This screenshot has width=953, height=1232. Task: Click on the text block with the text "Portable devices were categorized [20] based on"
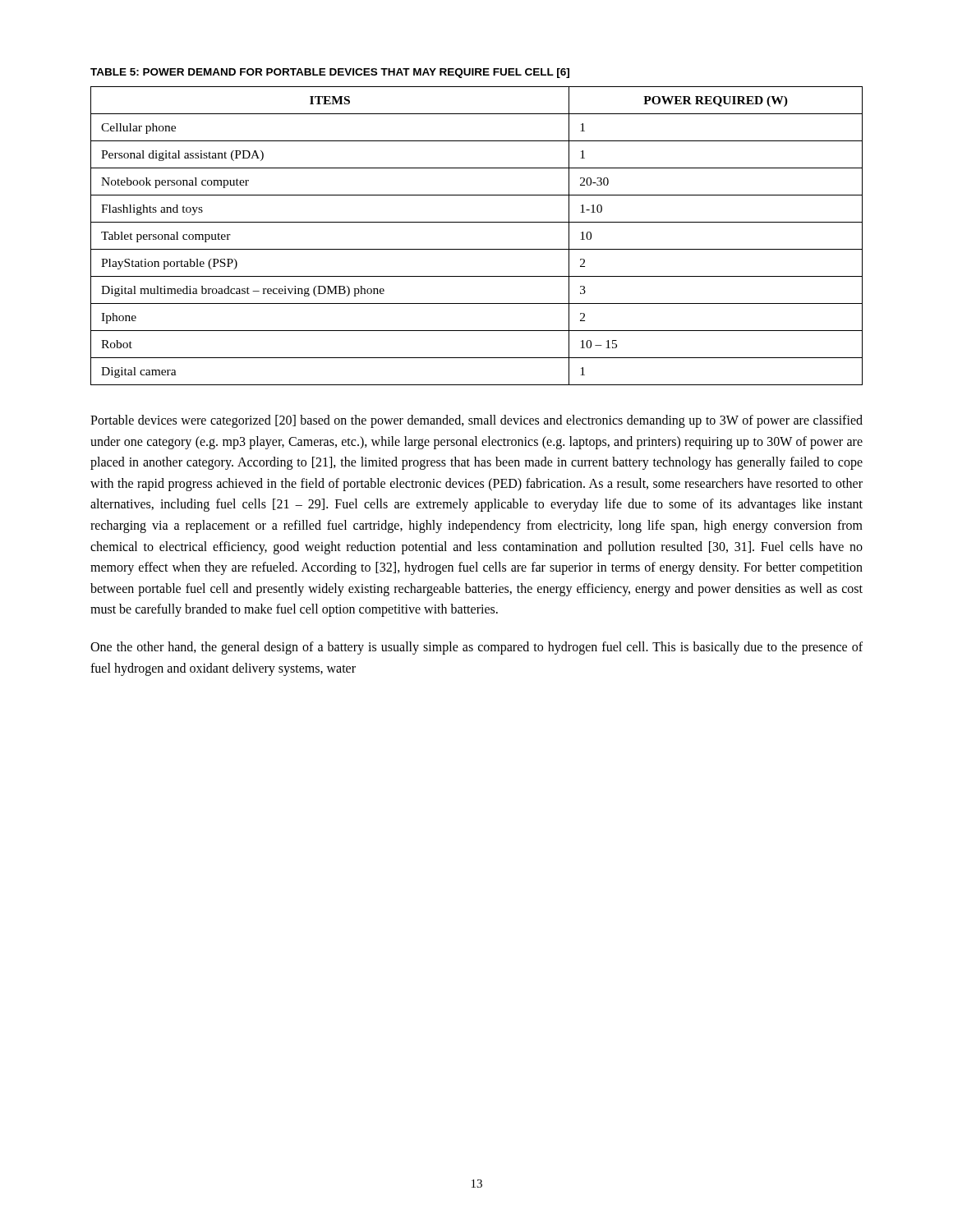coord(476,515)
